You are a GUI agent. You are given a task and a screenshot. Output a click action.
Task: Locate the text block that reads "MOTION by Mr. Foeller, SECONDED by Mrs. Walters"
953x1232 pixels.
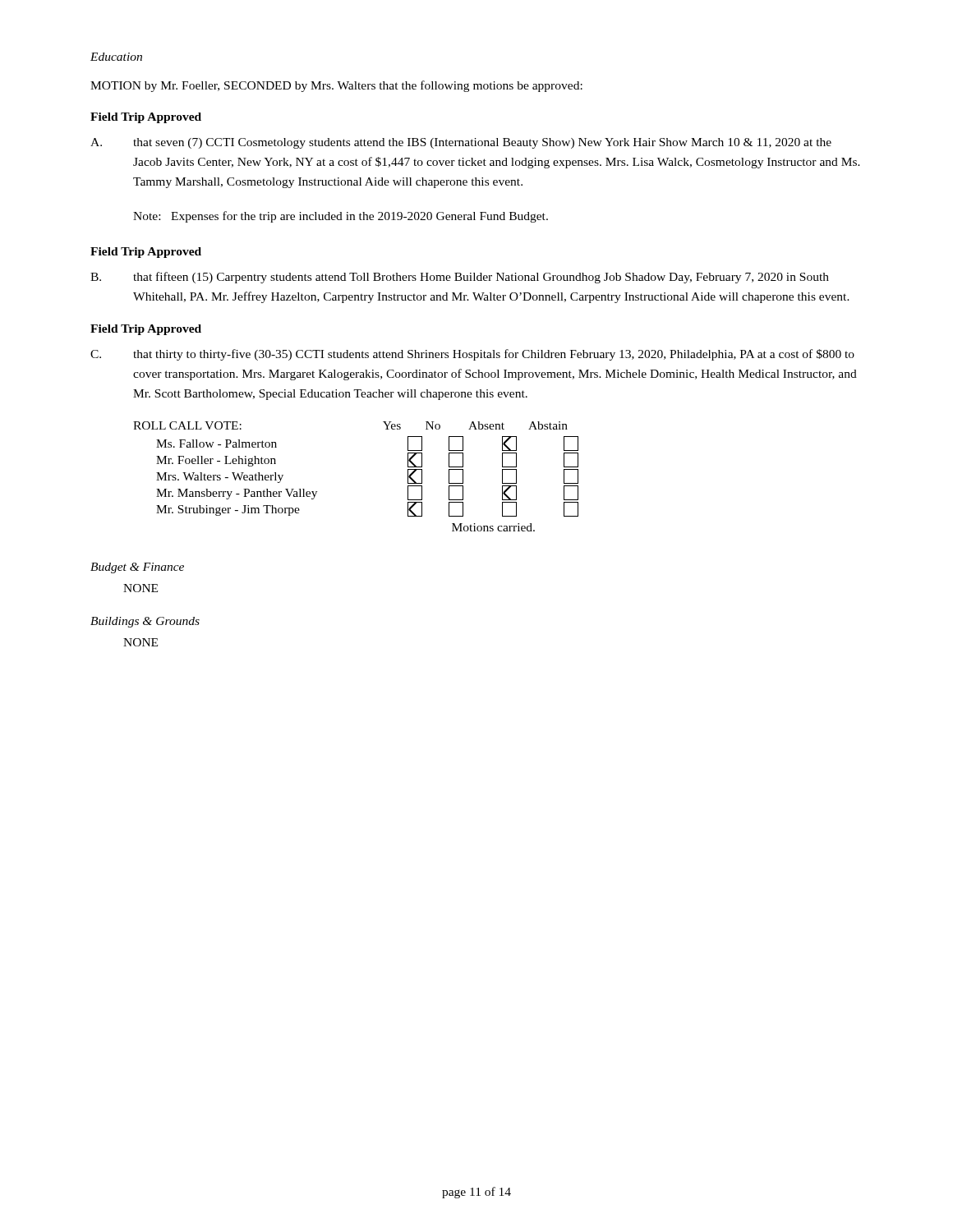click(337, 85)
